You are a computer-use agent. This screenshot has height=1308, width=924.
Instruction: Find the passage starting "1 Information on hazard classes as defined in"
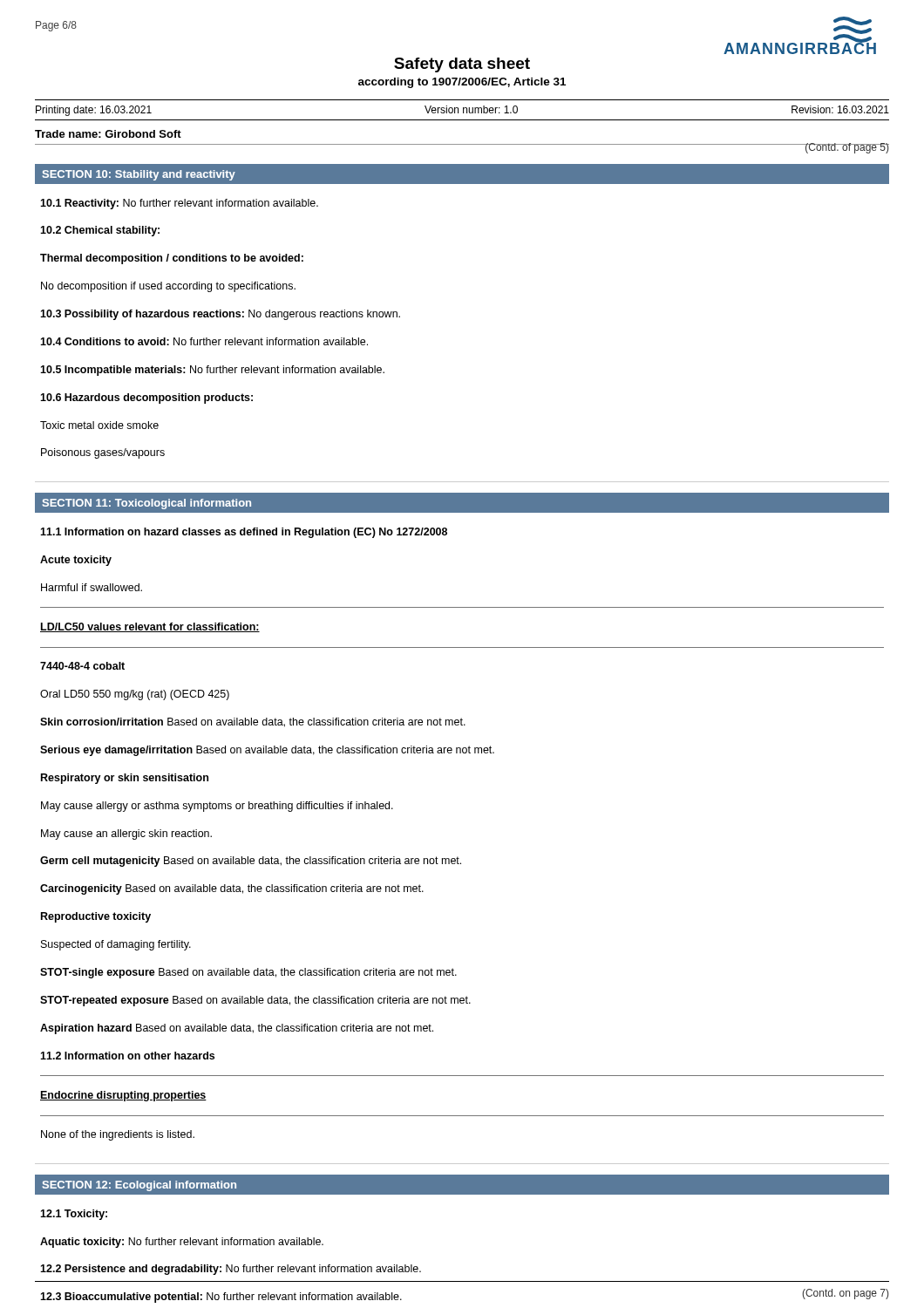click(244, 533)
